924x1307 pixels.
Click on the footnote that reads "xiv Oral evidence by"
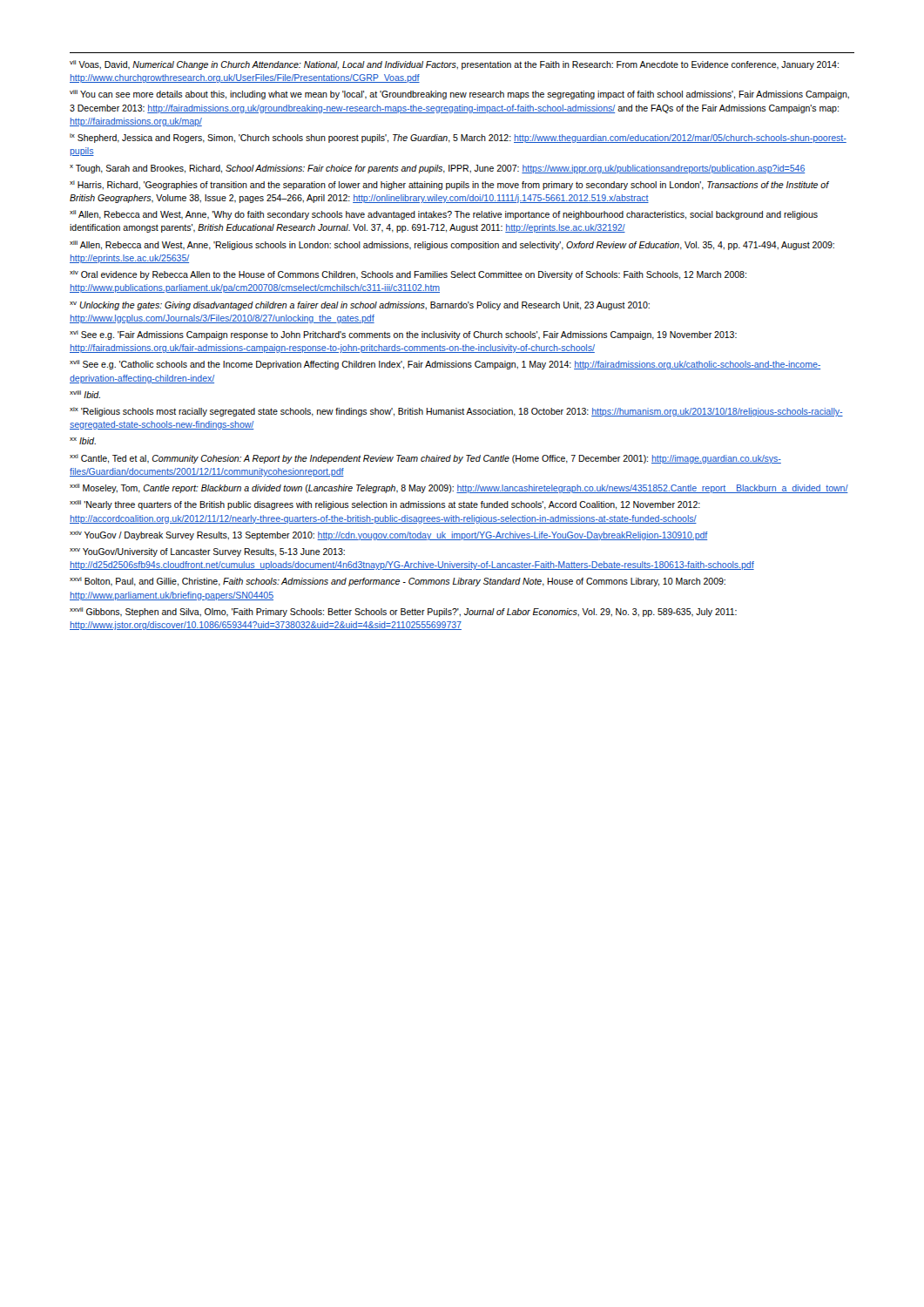click(408, 281)
